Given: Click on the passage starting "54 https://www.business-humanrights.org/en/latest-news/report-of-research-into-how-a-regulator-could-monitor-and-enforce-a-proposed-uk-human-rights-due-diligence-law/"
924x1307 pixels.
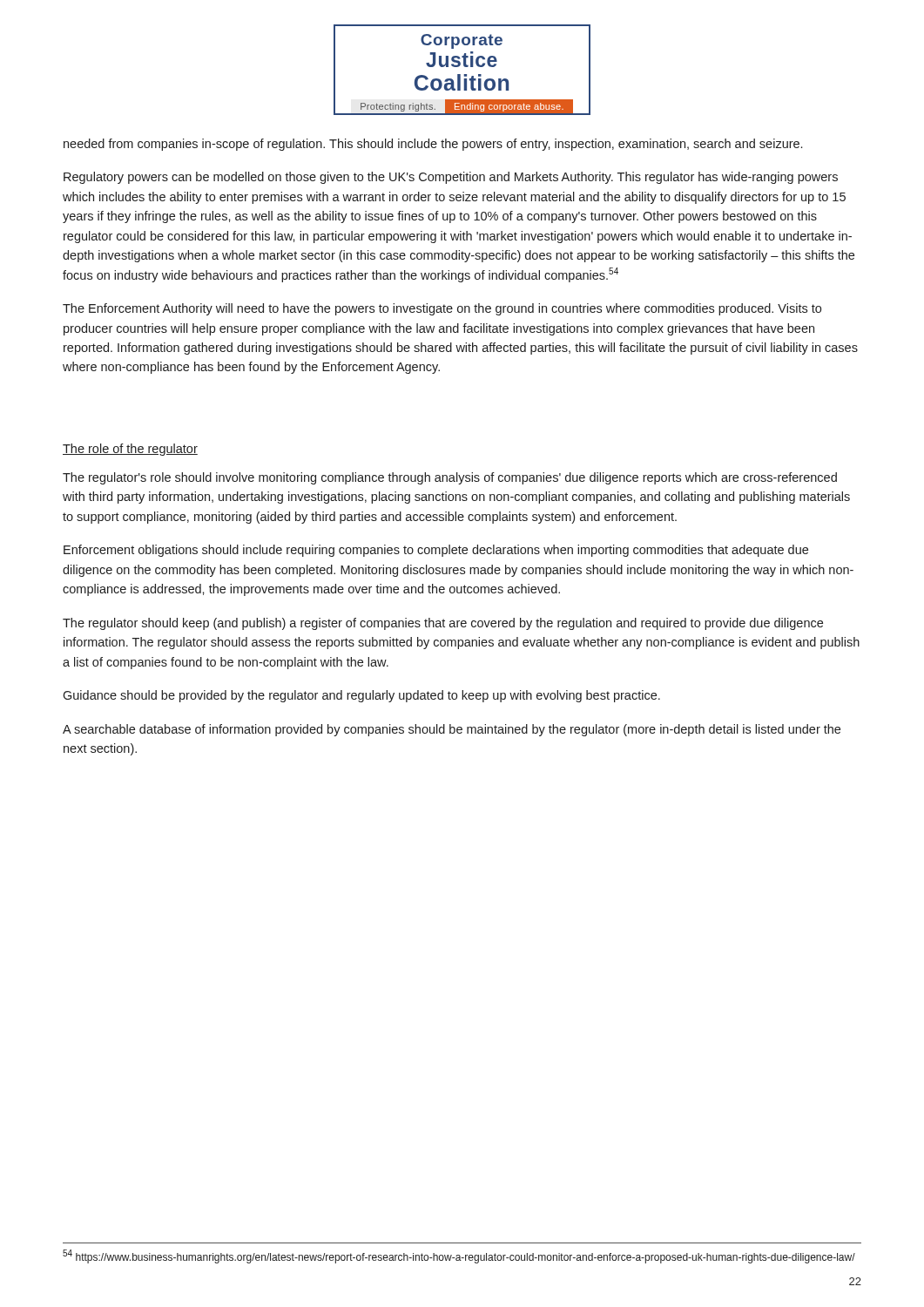Looking at the screenshot, I should (x=459, y=1256).
